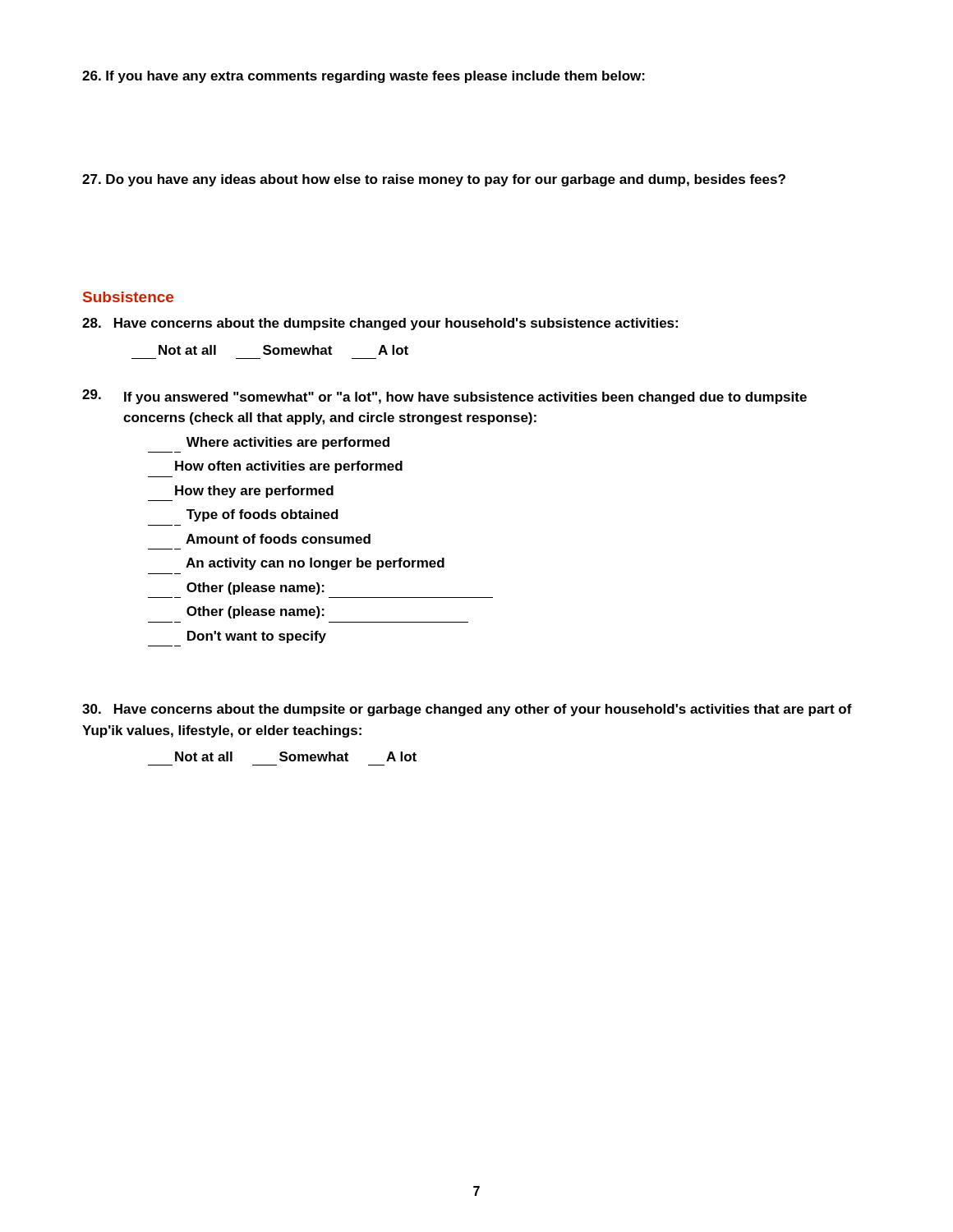Find the region starting "How they are performed"
Image resolution: width=953 pixels, height=1232 pixels.
241,492
